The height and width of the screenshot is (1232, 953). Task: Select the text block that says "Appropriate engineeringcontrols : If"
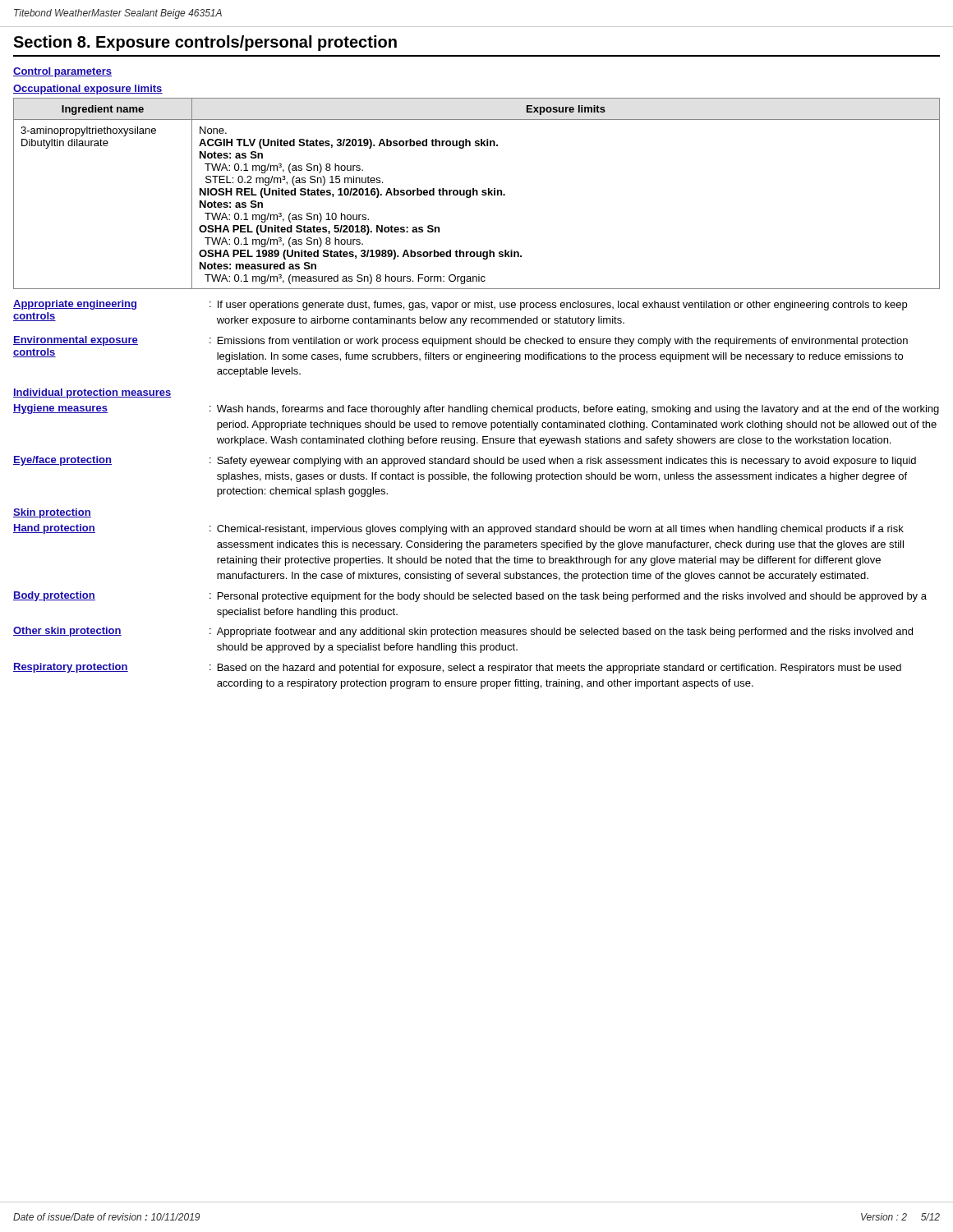476,313
